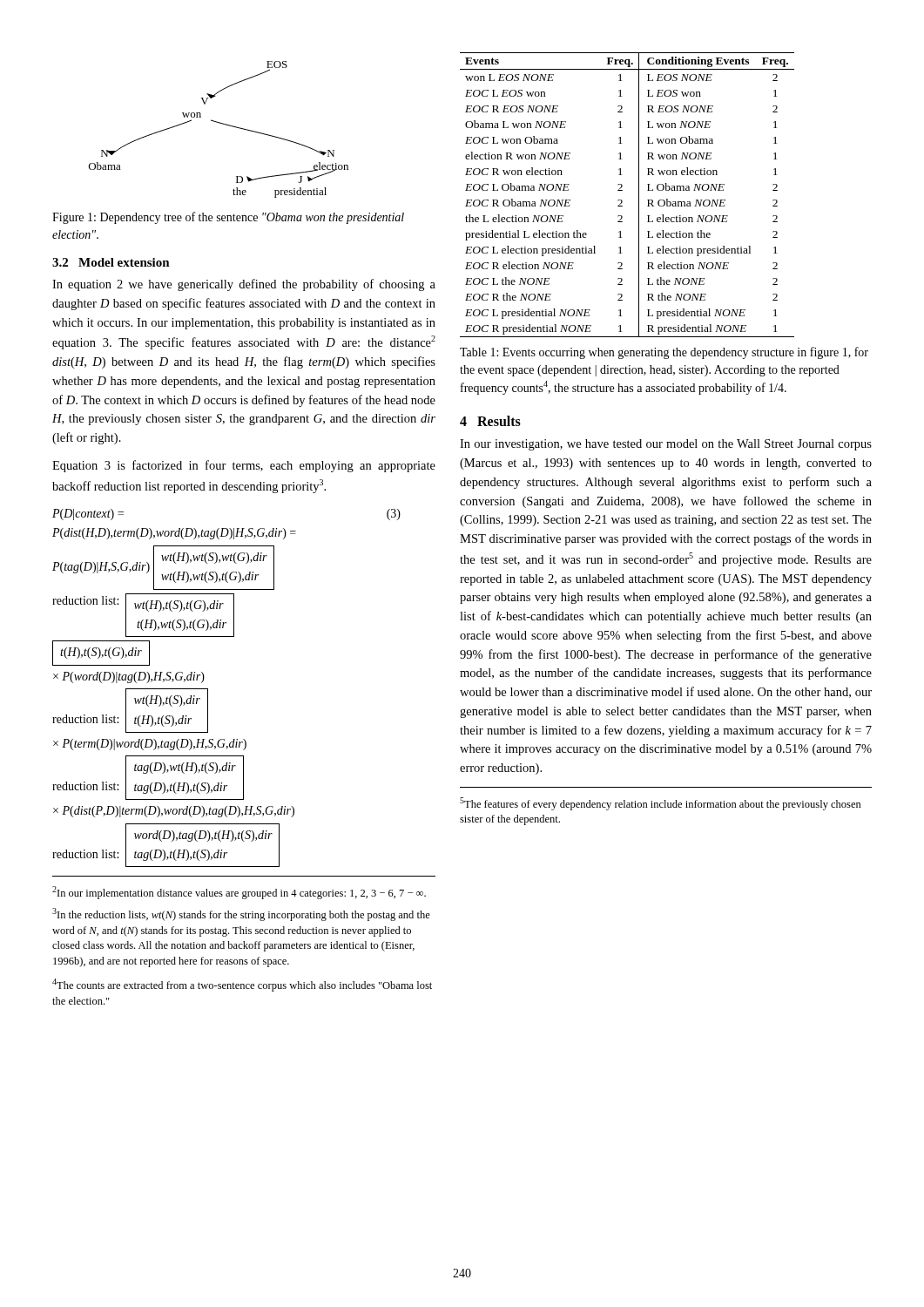
Task: Locate the caption containing "Figure 1: Dependency tree of"
Action: [x=228, y=226]
